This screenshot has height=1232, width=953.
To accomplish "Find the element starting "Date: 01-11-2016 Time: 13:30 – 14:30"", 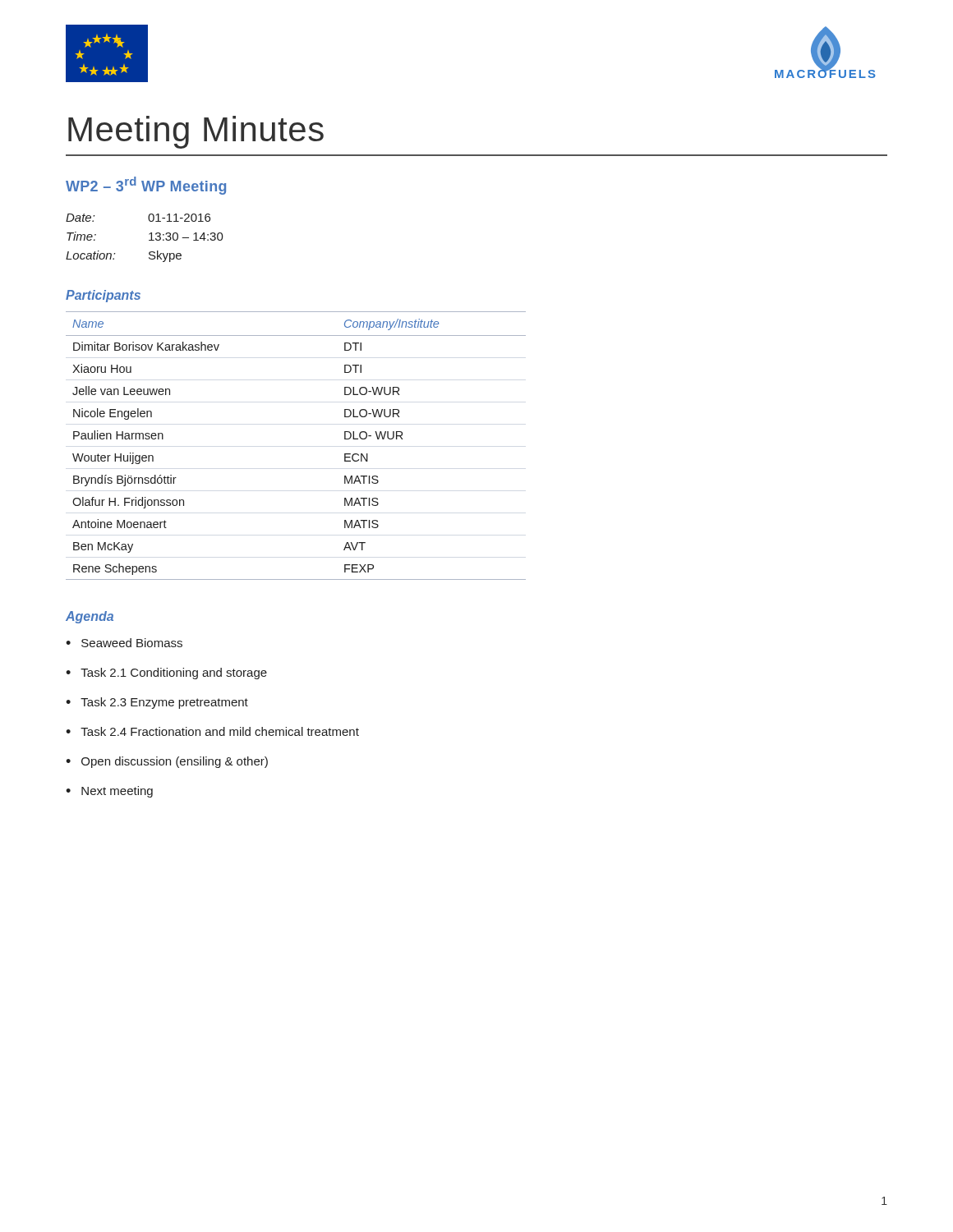I will coord(74,217).
